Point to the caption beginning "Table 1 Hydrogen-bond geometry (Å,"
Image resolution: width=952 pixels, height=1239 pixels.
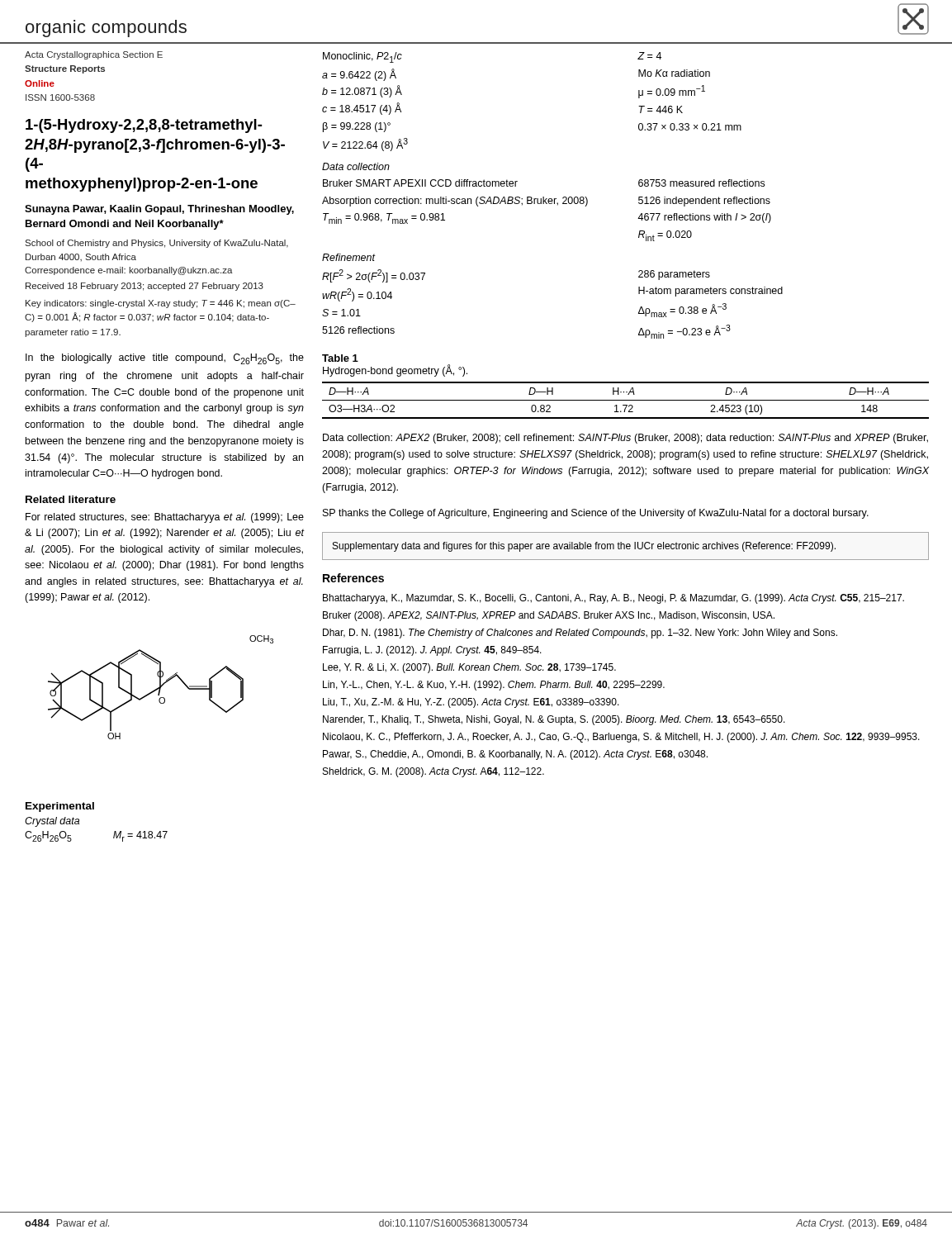395,365
